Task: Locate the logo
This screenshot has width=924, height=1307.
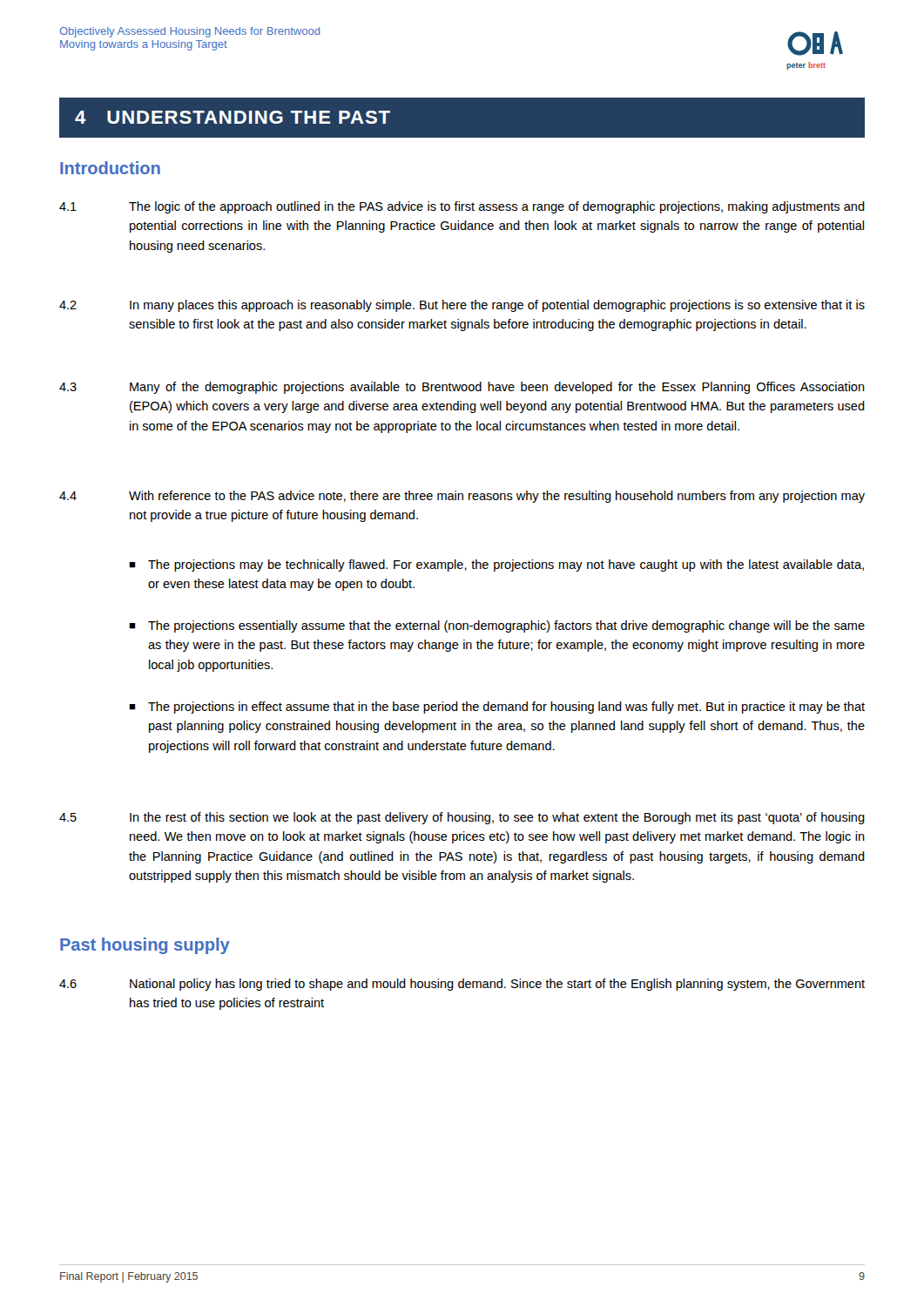Action: point(826,48)
